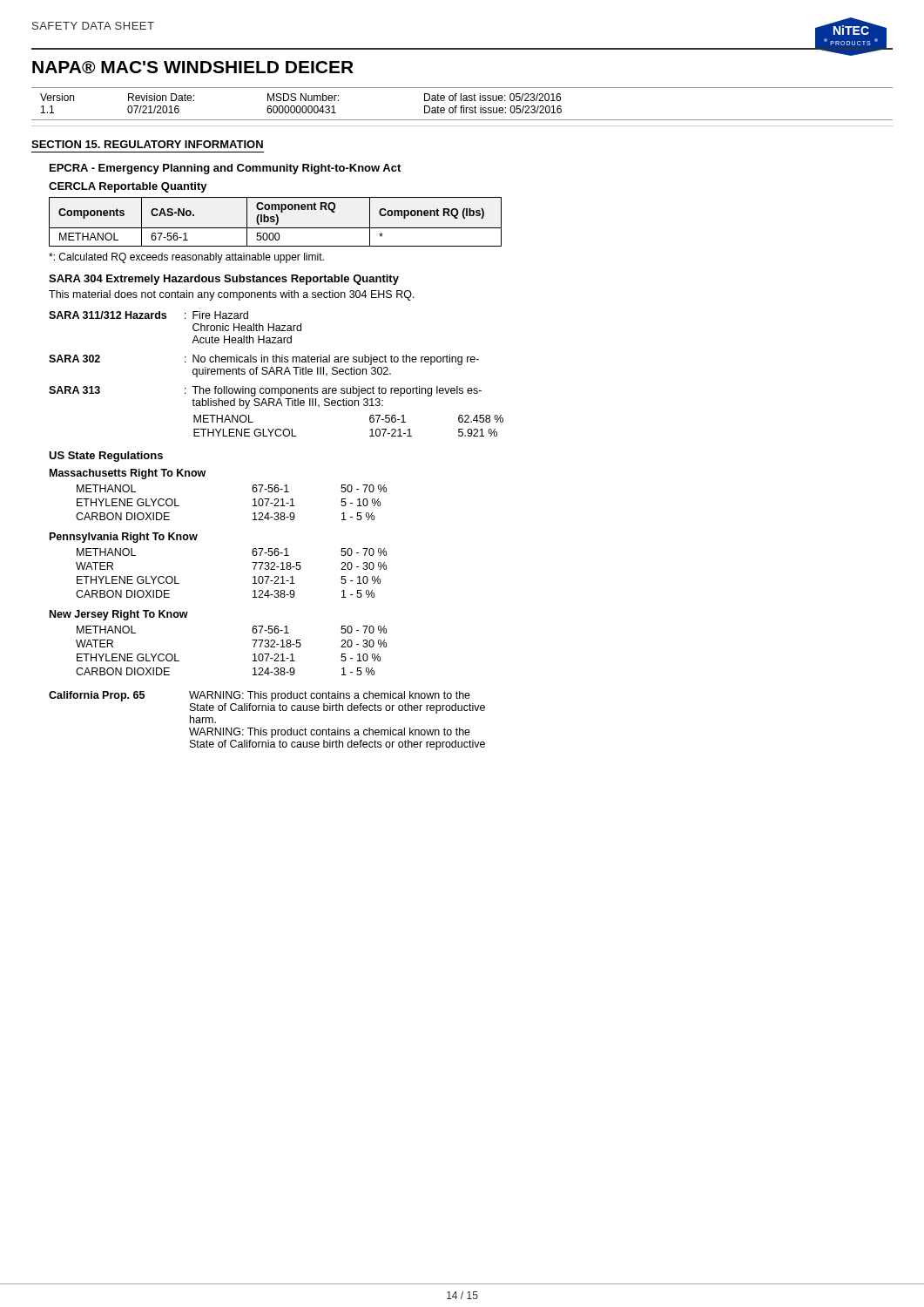The height and width of the screenshot is (1307, 924).
Task: Point to "Massachusetts Right To Know"
Action: pos(127,473)
